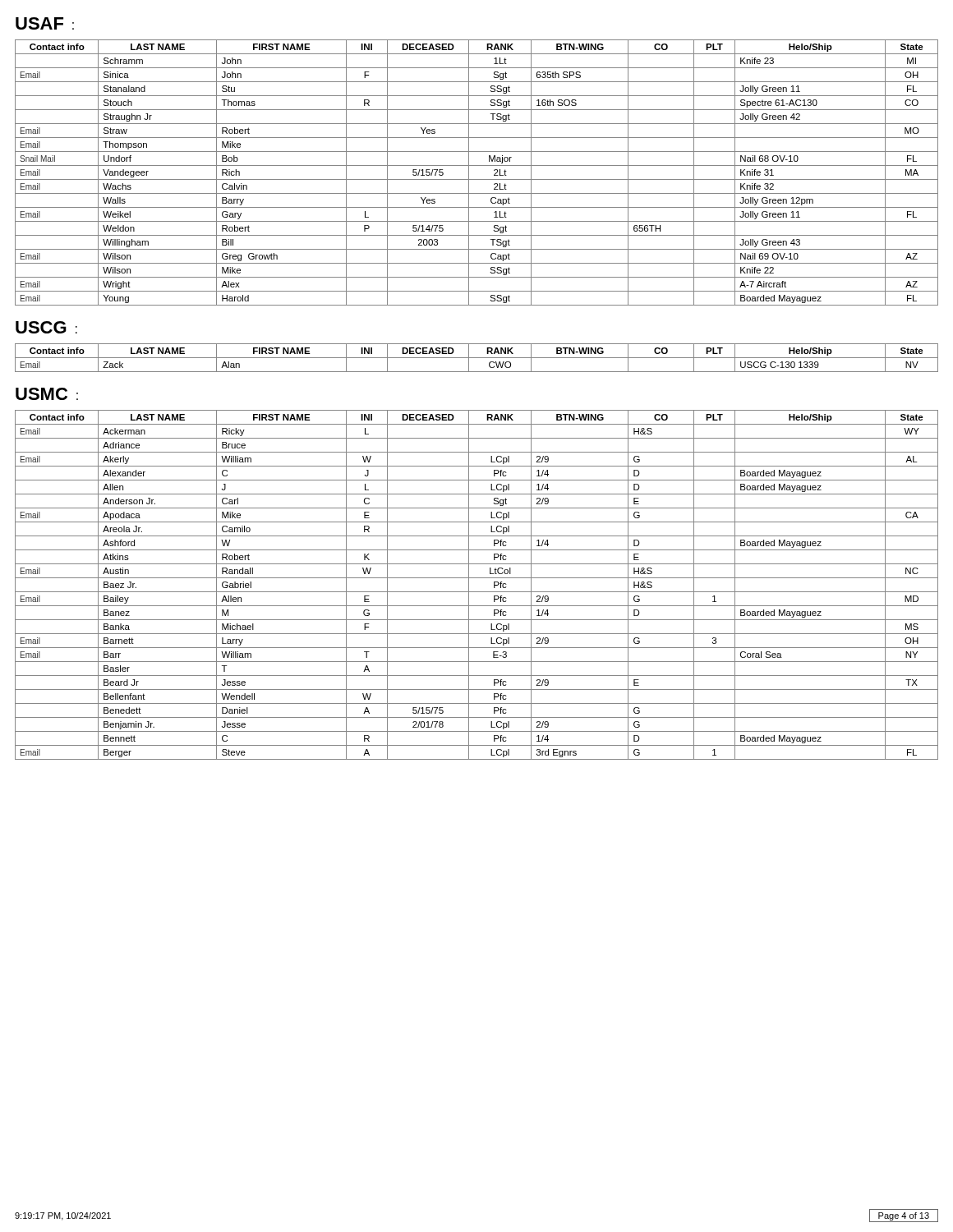Click on the table containing "USCG C-130 1339"
Image resolution: width=953 pixels, height=1232 pixels.
(476, 358)
